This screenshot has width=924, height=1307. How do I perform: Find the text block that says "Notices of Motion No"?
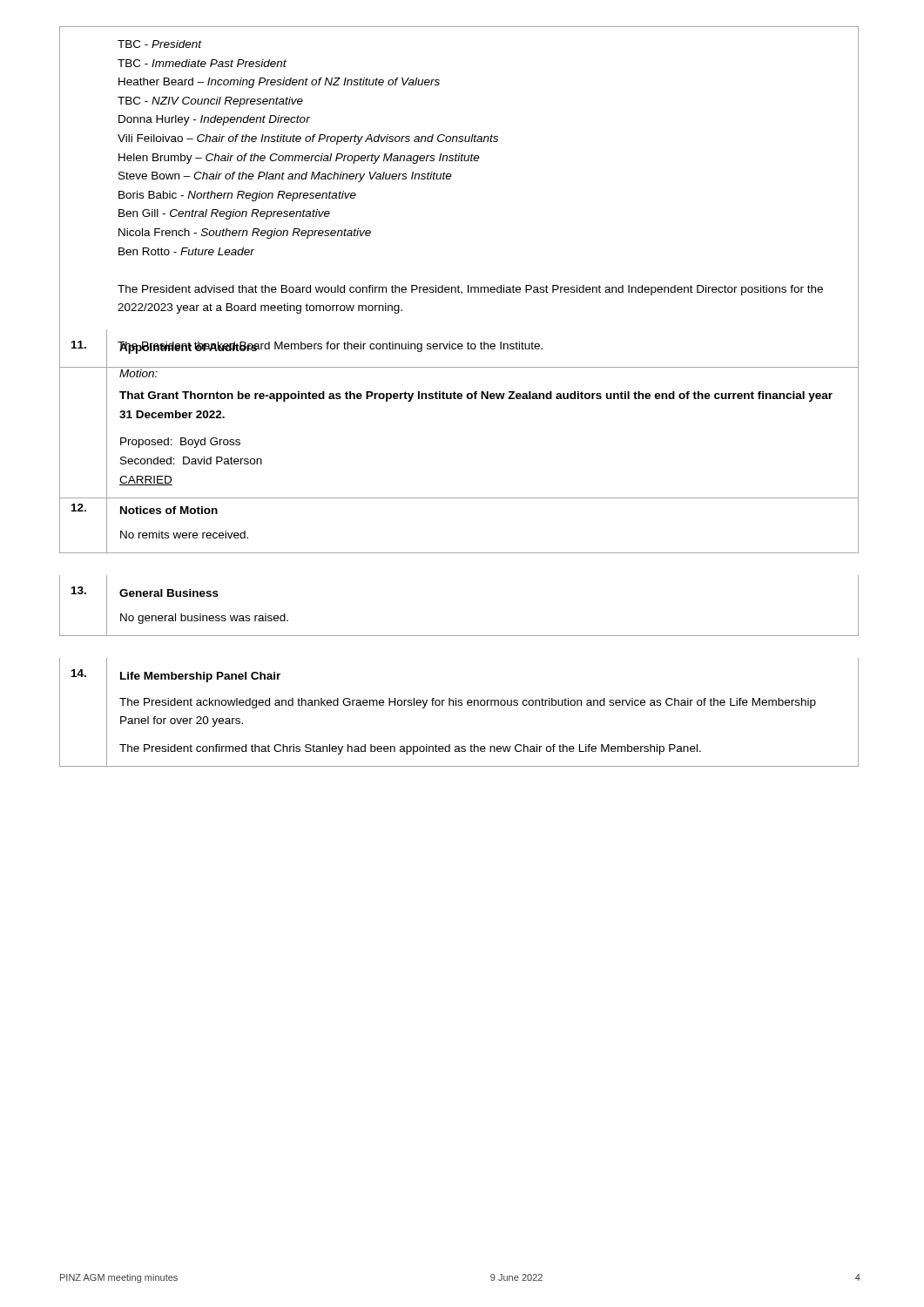tap(169, 510)
